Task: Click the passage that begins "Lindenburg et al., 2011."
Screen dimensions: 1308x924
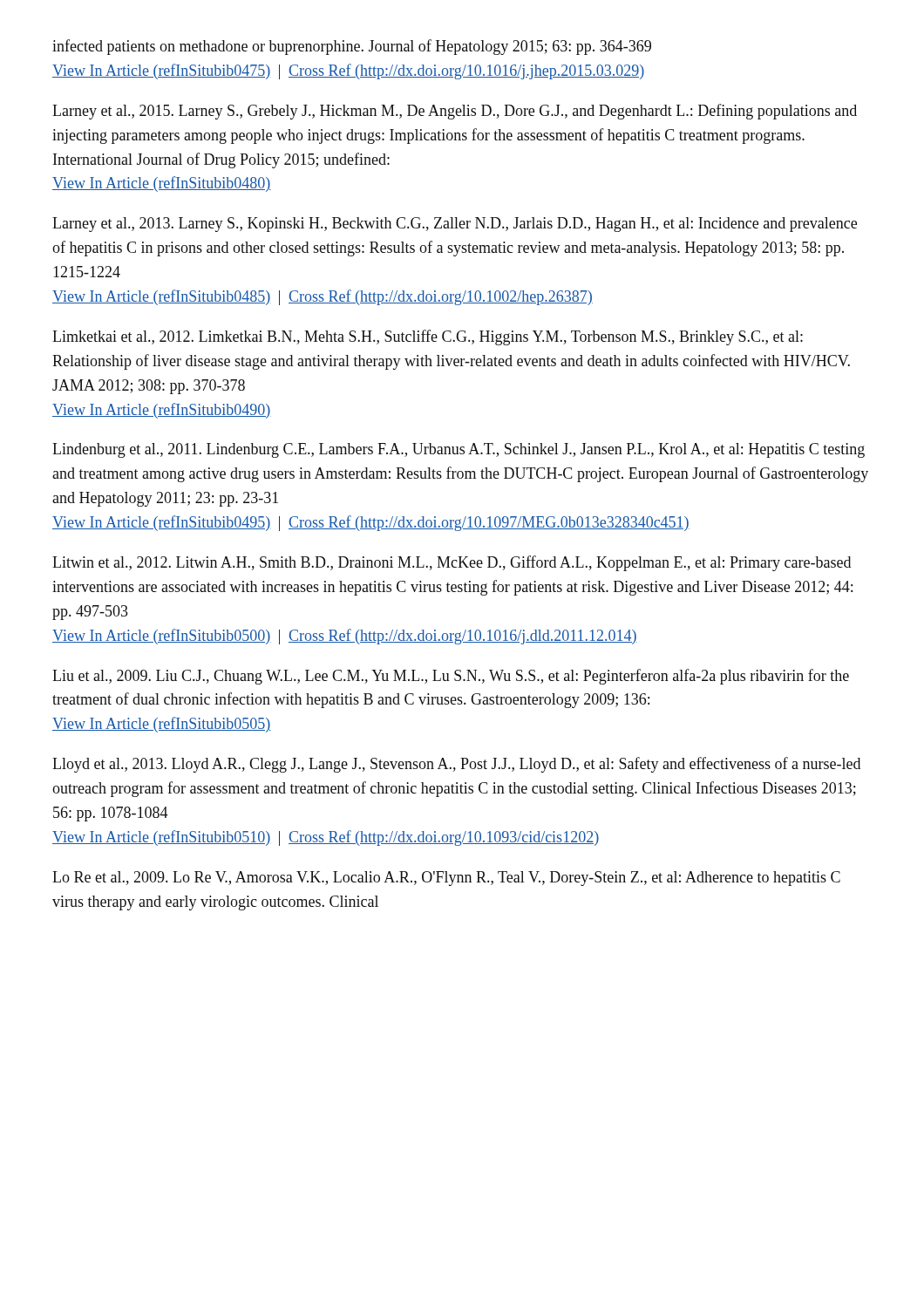Action: [x=460, y=486]
